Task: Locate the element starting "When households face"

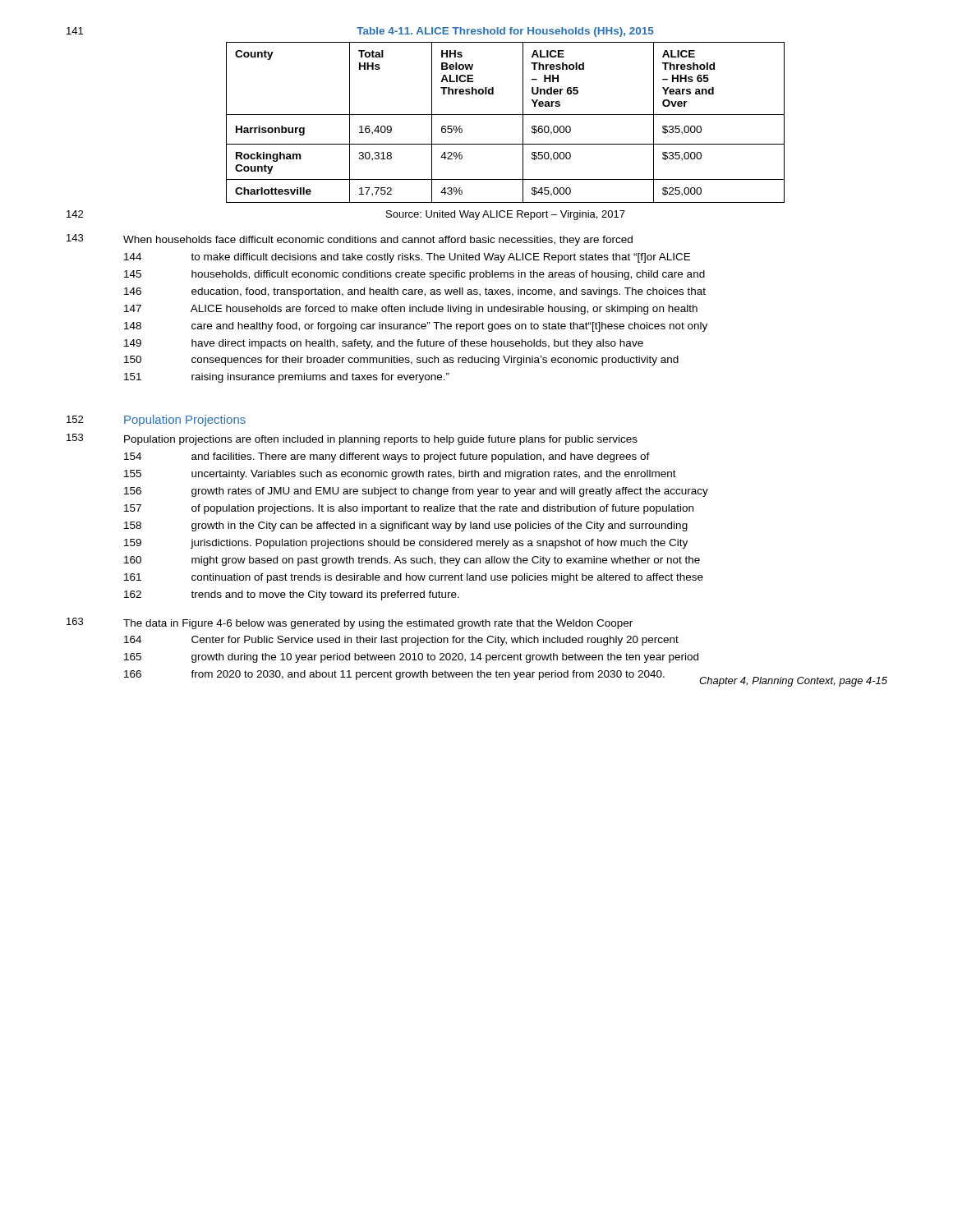Action: (x=505, y=309)
